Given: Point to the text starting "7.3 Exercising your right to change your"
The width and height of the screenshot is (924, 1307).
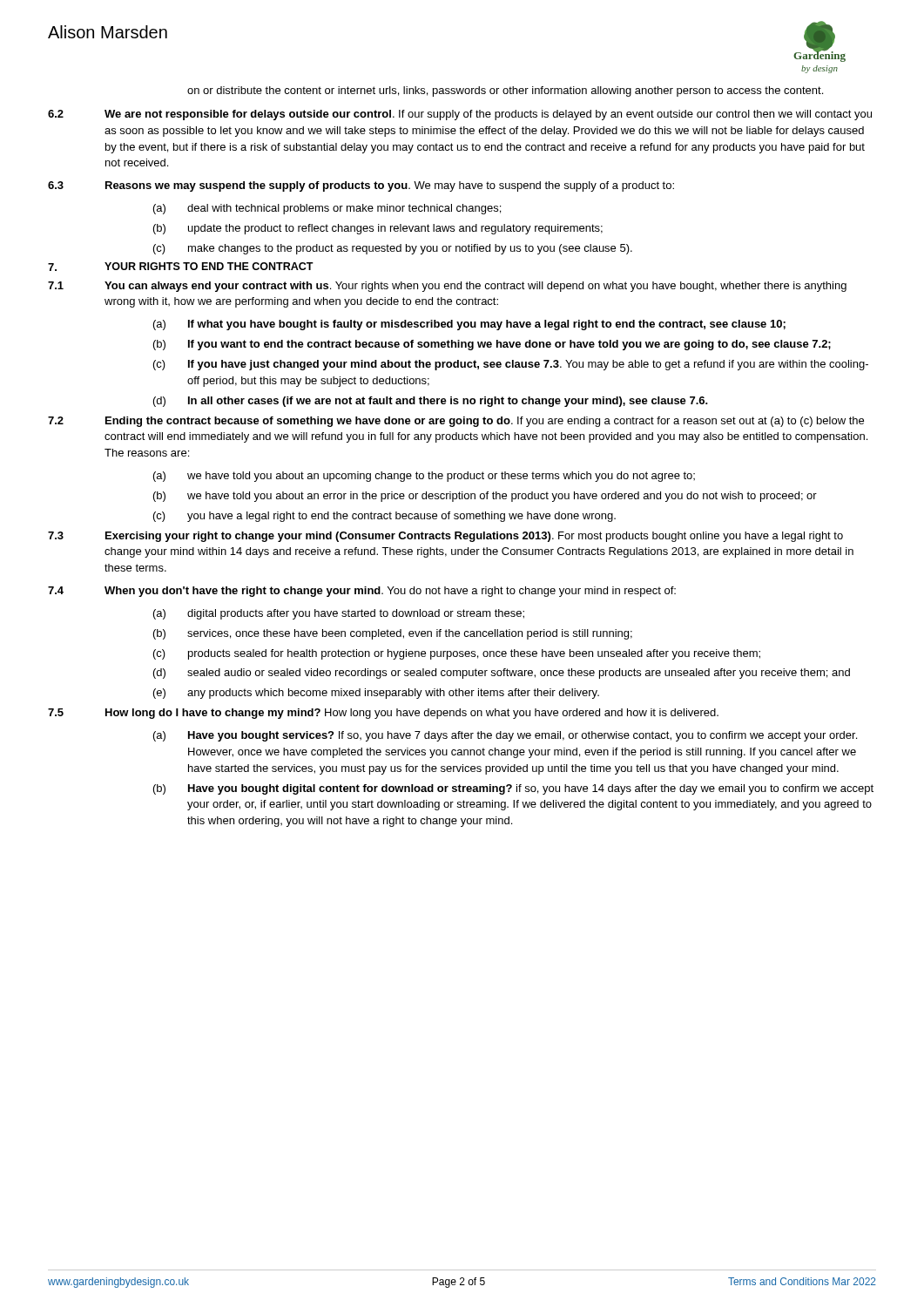Looking at the screenshot, I should click(462, 552).
